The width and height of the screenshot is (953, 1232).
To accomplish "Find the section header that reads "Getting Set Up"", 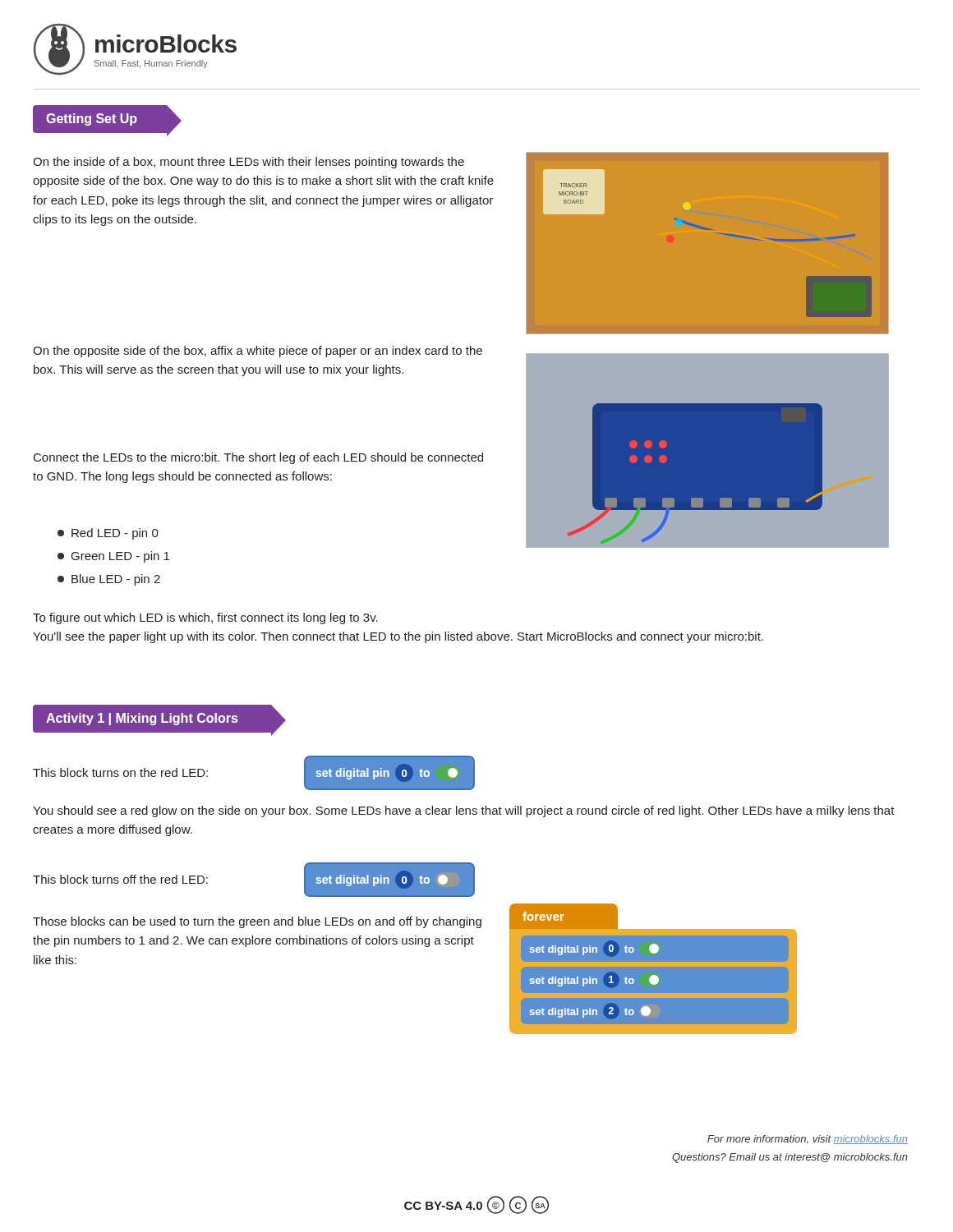I will [x=100, y=119].
